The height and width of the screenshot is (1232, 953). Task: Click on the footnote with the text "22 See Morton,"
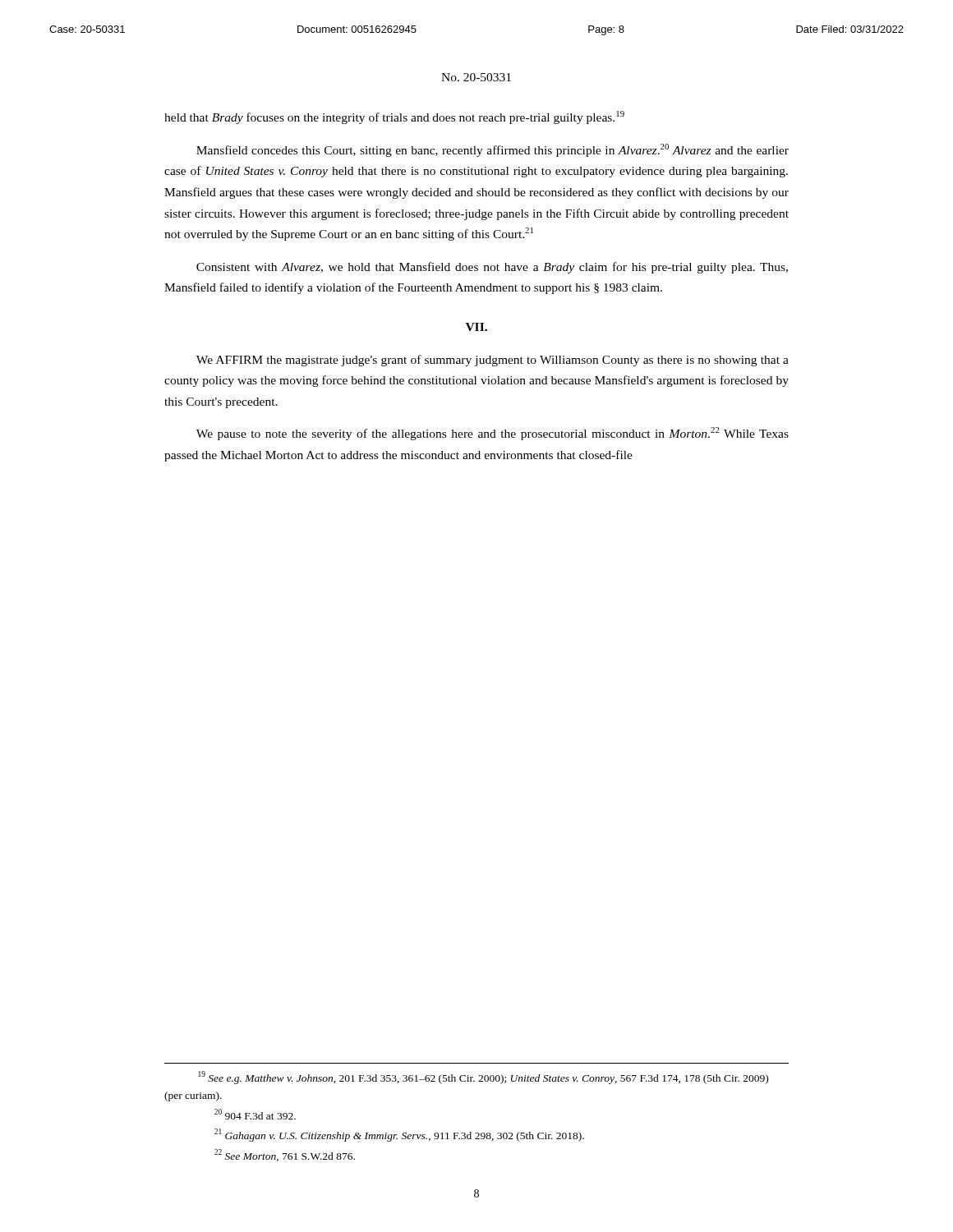pos(285,1155)
